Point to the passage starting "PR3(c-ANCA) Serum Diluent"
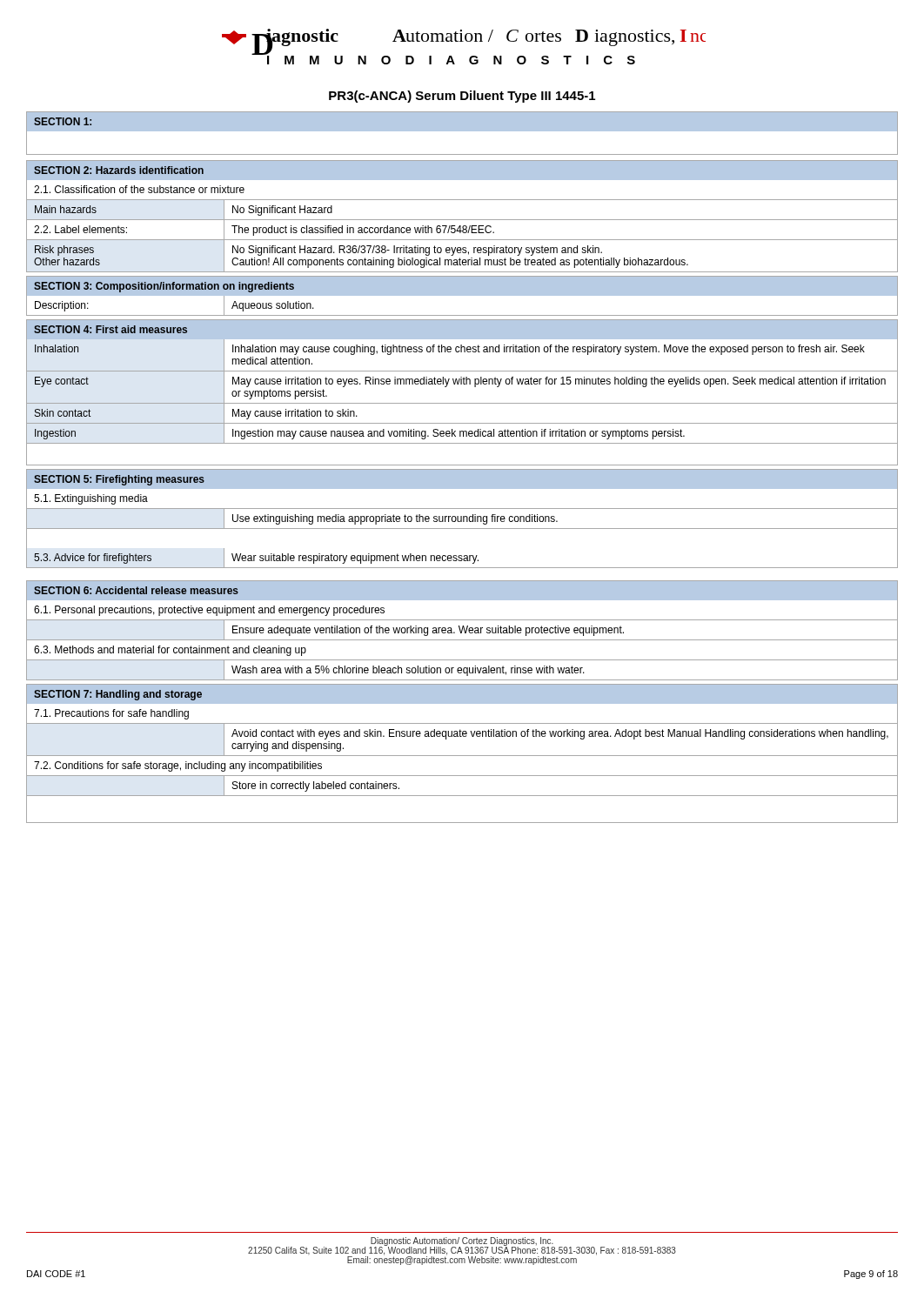924x1305 pixels. (462, 95)
